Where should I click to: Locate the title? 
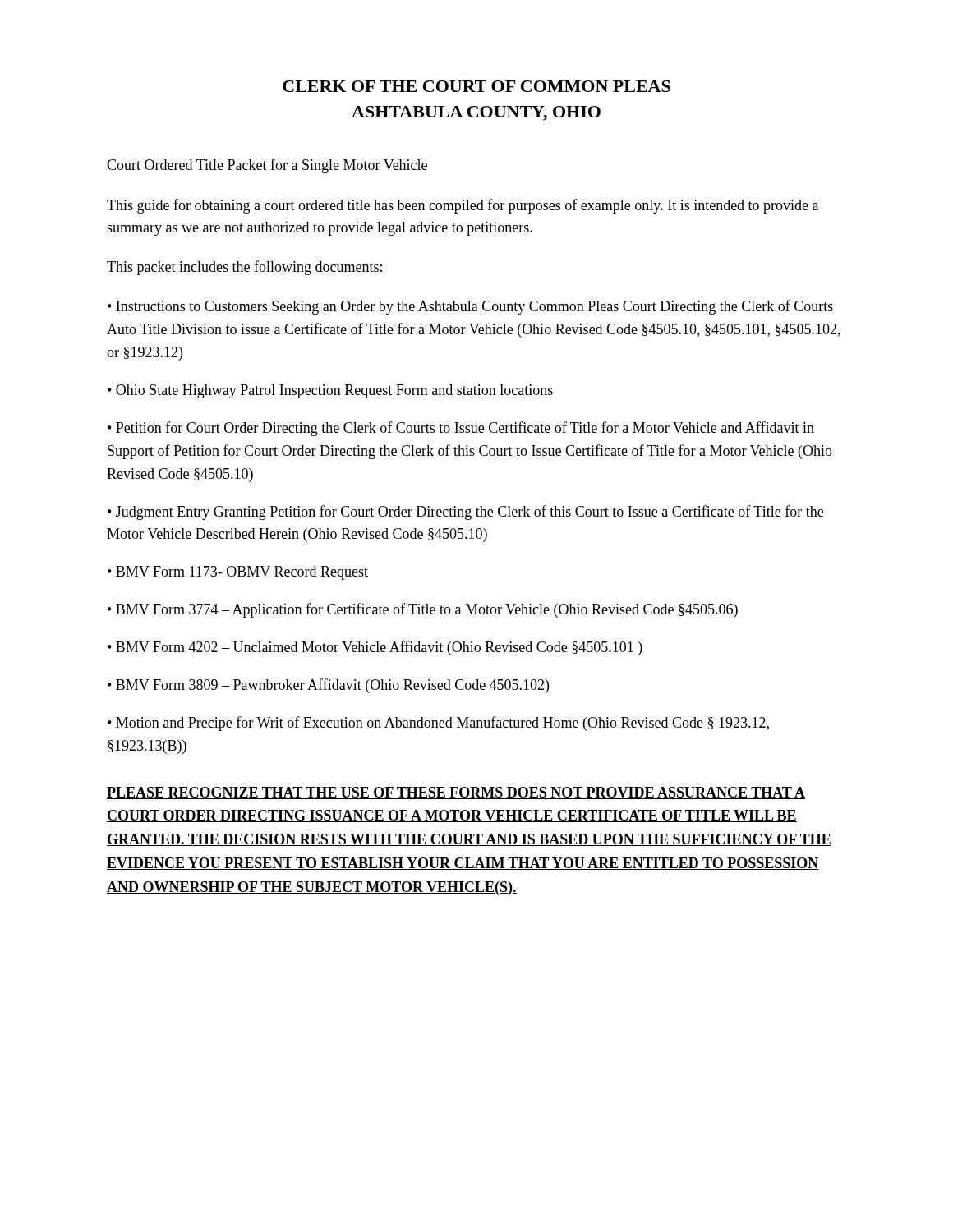[x=476, y=99]
